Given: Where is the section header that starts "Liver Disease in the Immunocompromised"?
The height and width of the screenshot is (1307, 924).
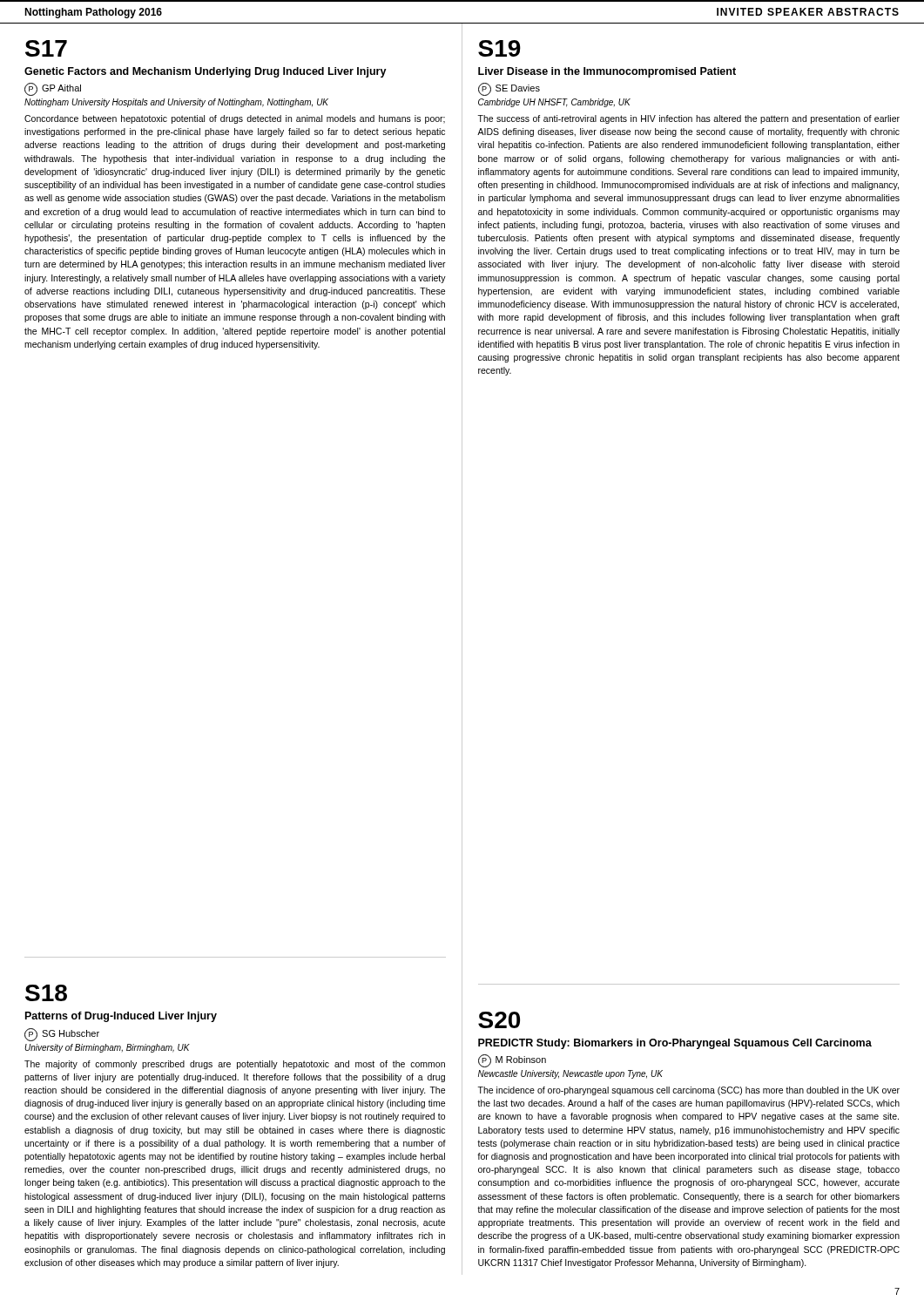Looking at the screenshot, I should pos(607,71).
